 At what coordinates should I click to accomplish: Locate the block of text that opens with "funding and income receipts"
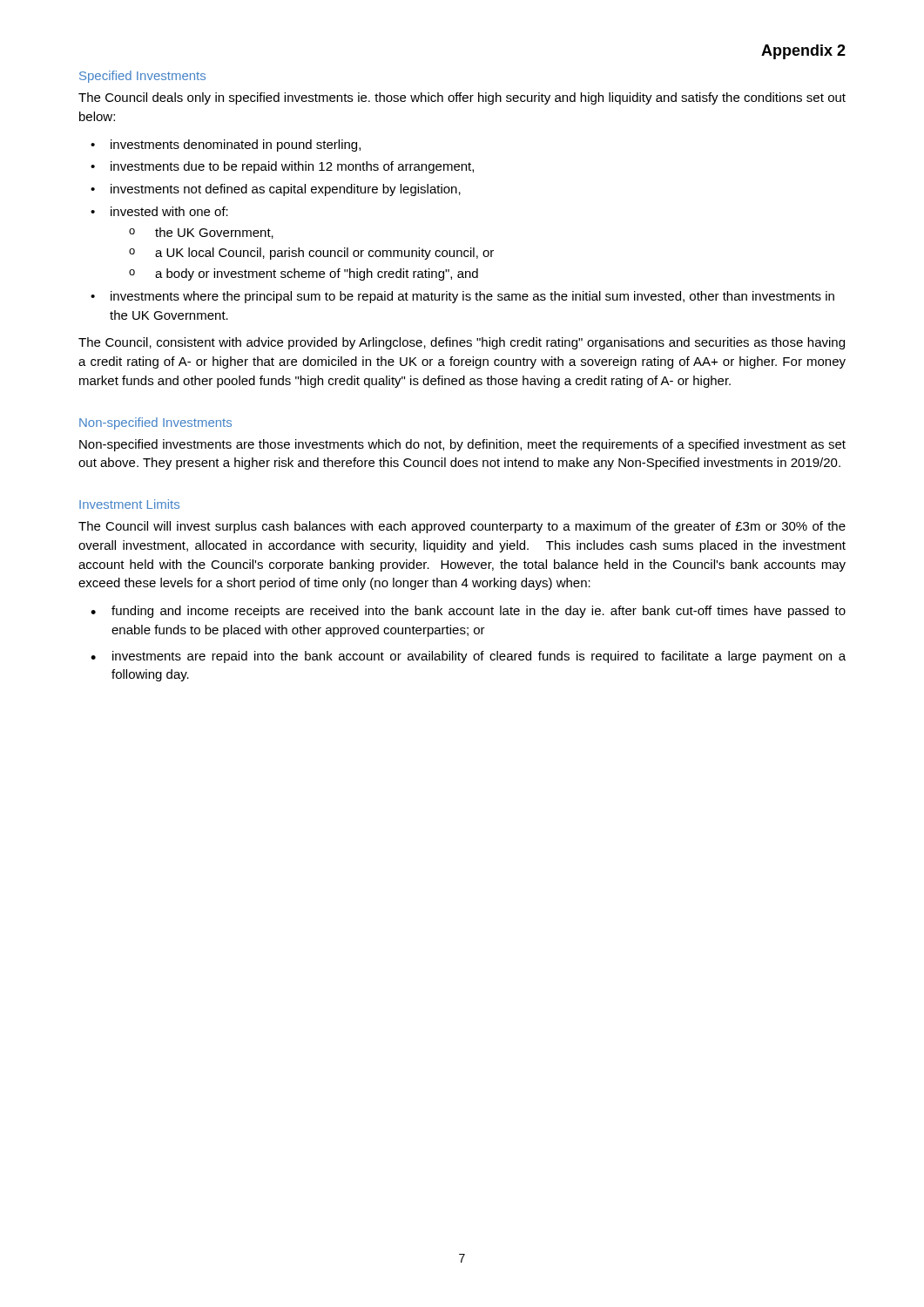[479, 620]
